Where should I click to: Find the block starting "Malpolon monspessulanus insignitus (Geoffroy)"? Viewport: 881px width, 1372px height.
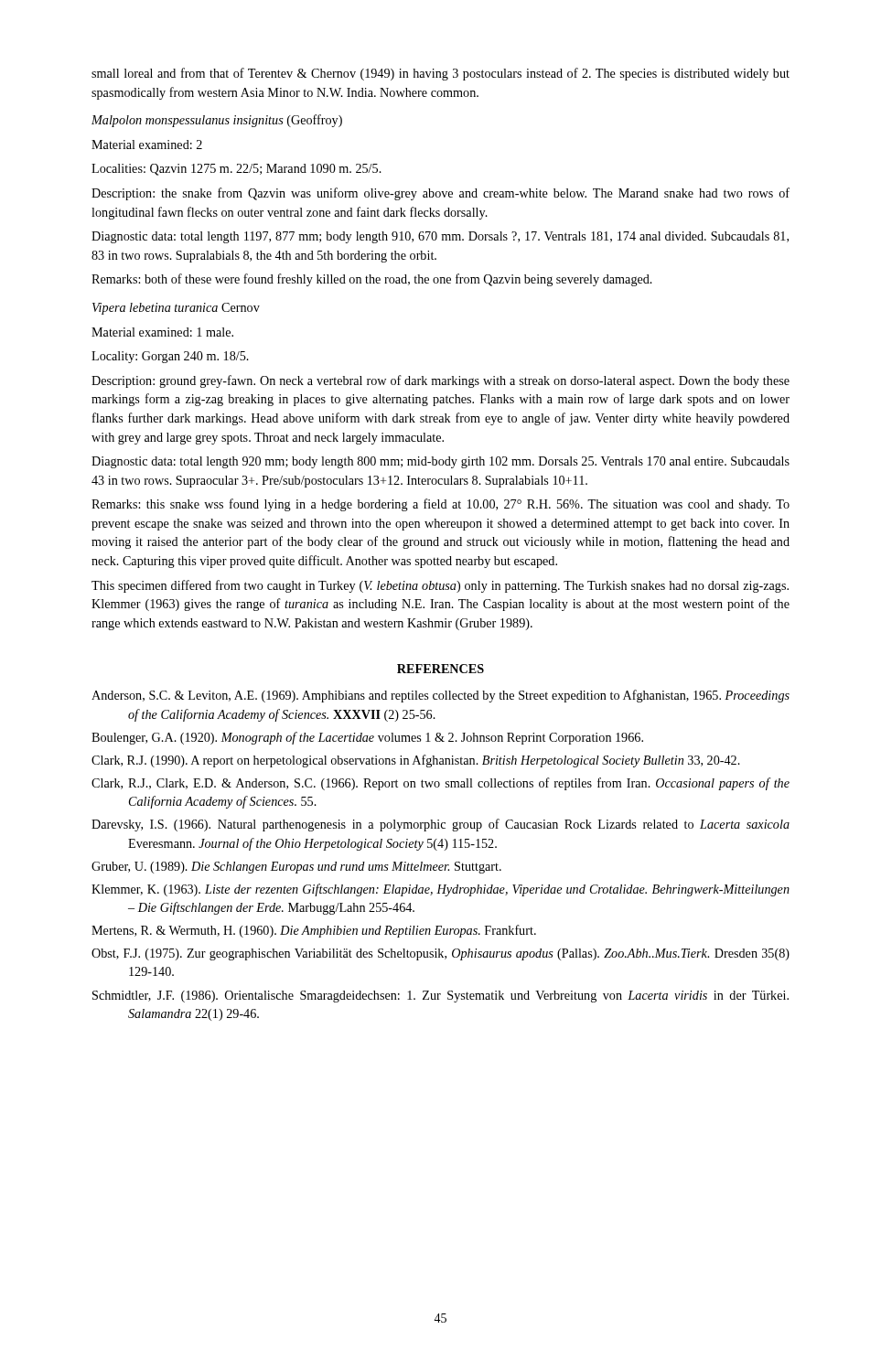tap(217, 120)
